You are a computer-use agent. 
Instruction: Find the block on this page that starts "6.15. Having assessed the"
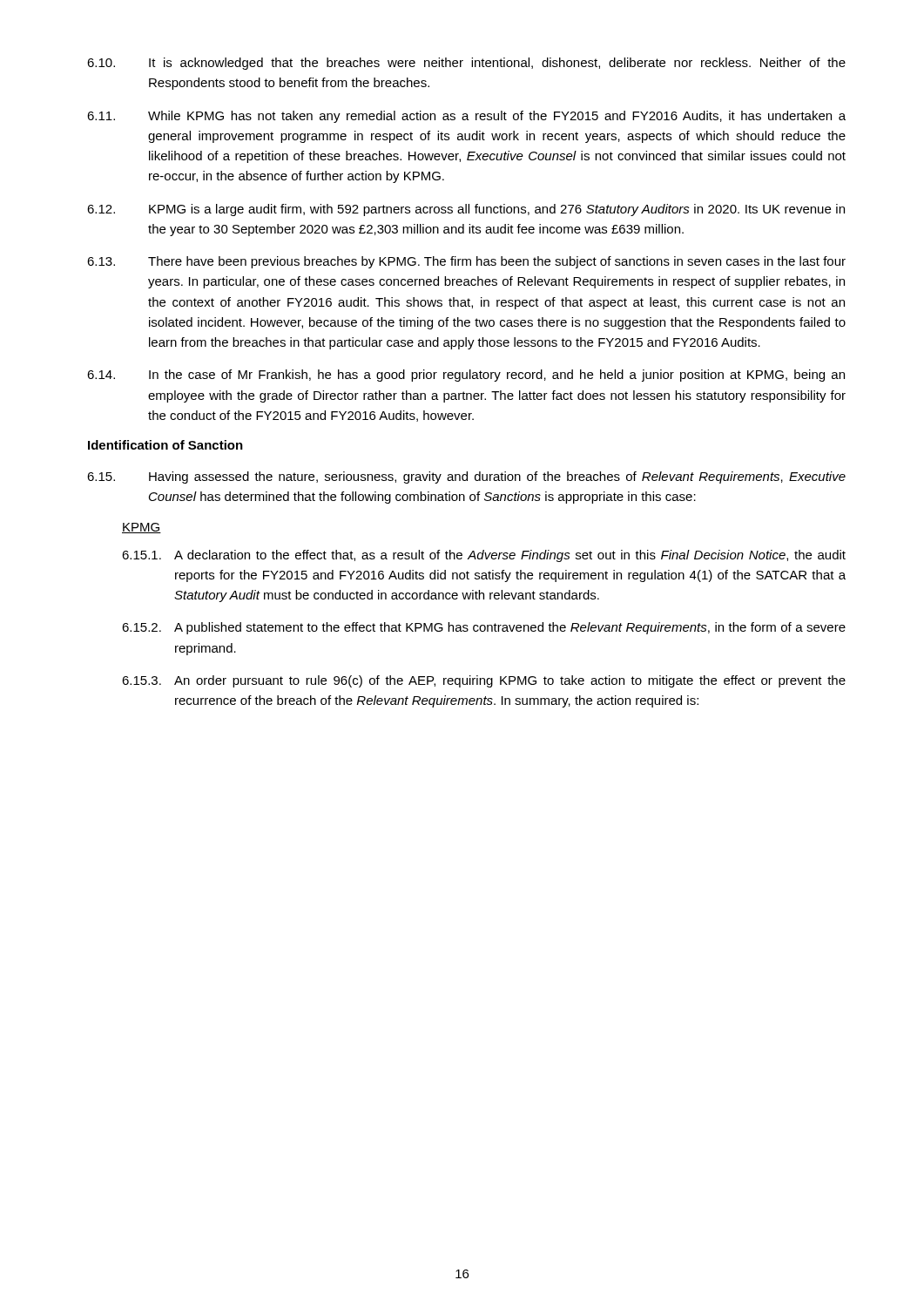click(466, 486)
